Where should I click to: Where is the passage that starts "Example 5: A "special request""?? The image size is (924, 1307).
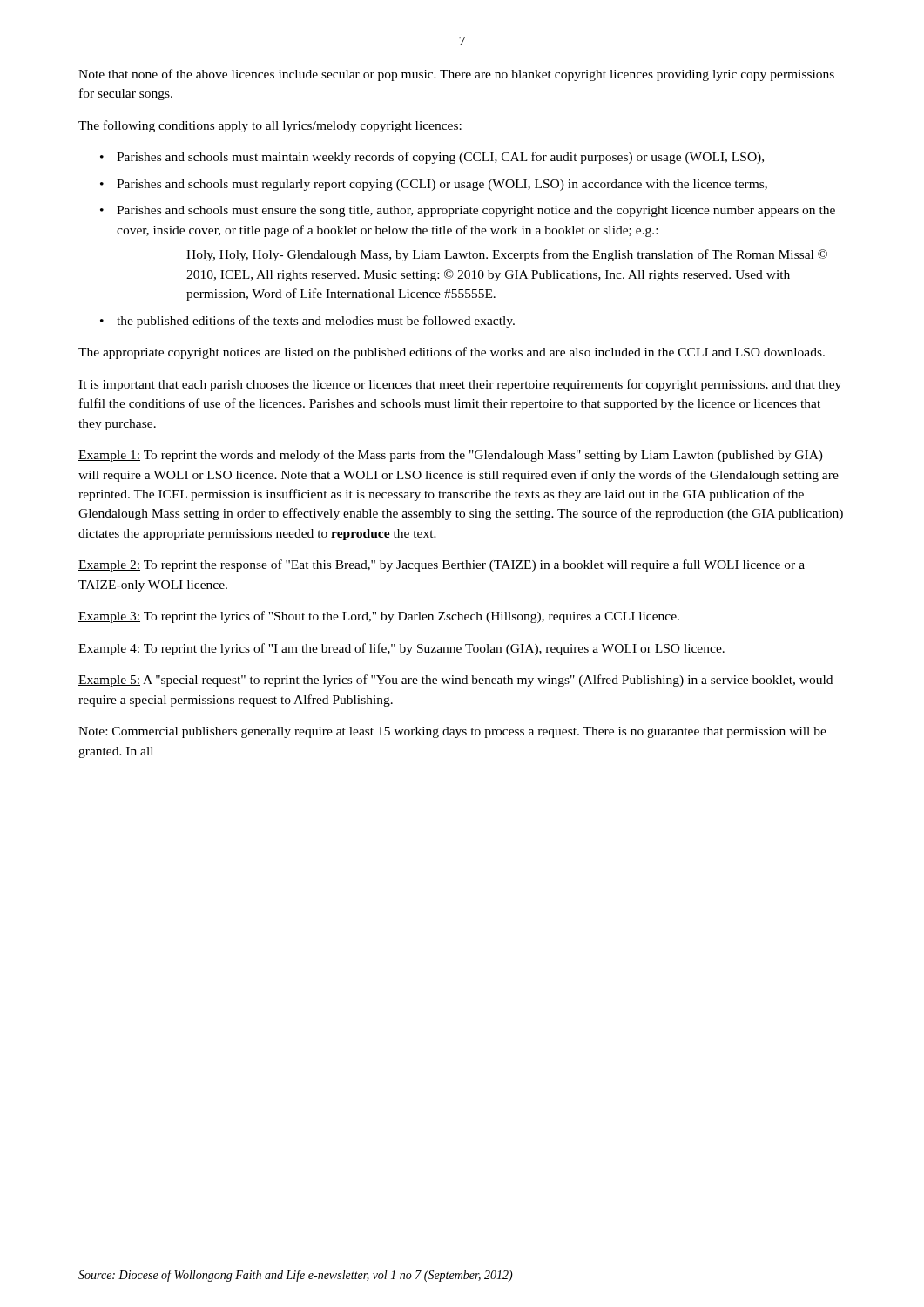click(x=462, y=690)
